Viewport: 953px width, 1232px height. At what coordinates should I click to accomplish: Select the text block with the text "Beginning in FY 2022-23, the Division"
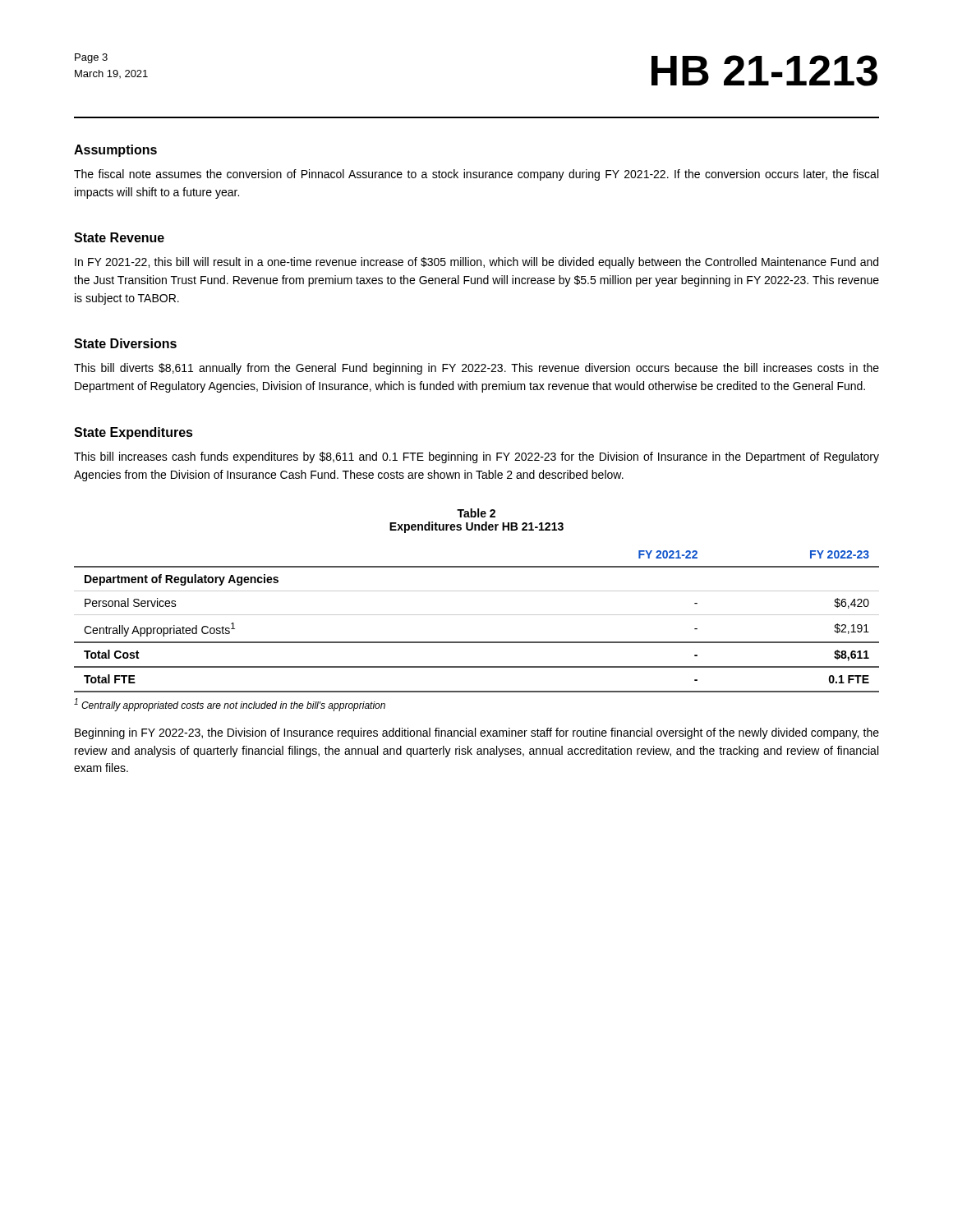(476, 750)
